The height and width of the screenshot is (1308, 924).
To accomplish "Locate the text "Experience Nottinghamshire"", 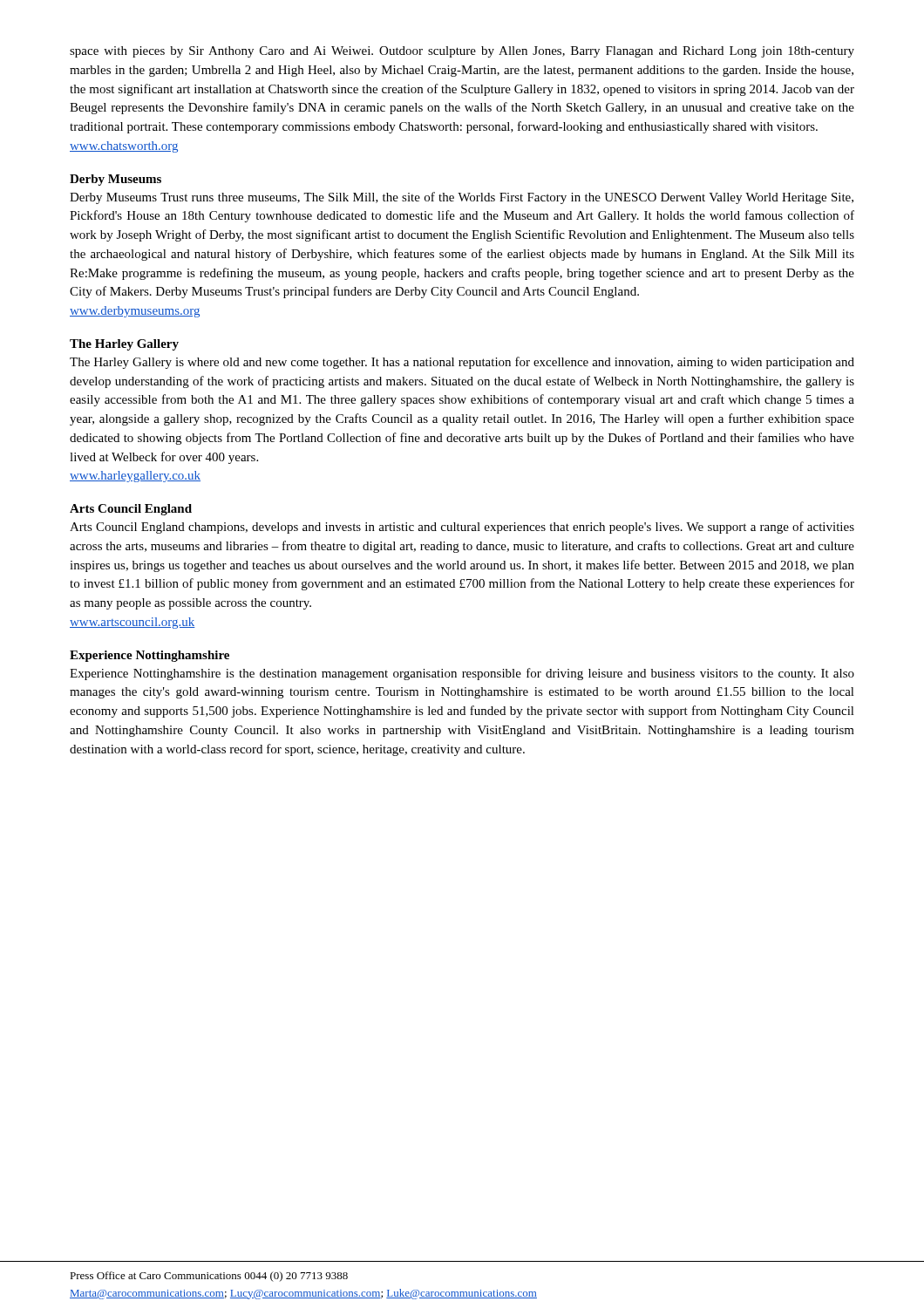I will click(150, 654).
